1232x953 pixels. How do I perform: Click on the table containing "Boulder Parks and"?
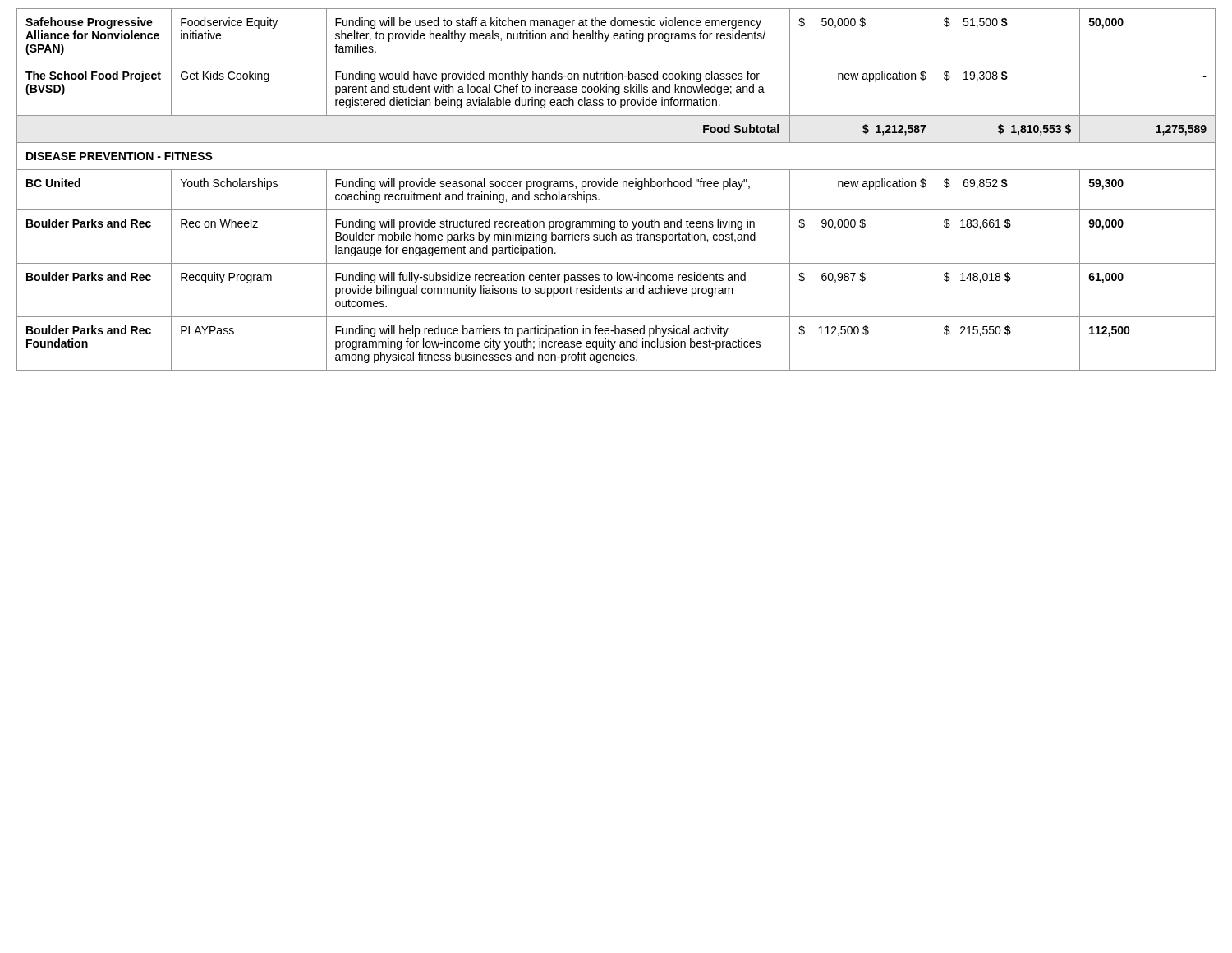click(616, 189)
